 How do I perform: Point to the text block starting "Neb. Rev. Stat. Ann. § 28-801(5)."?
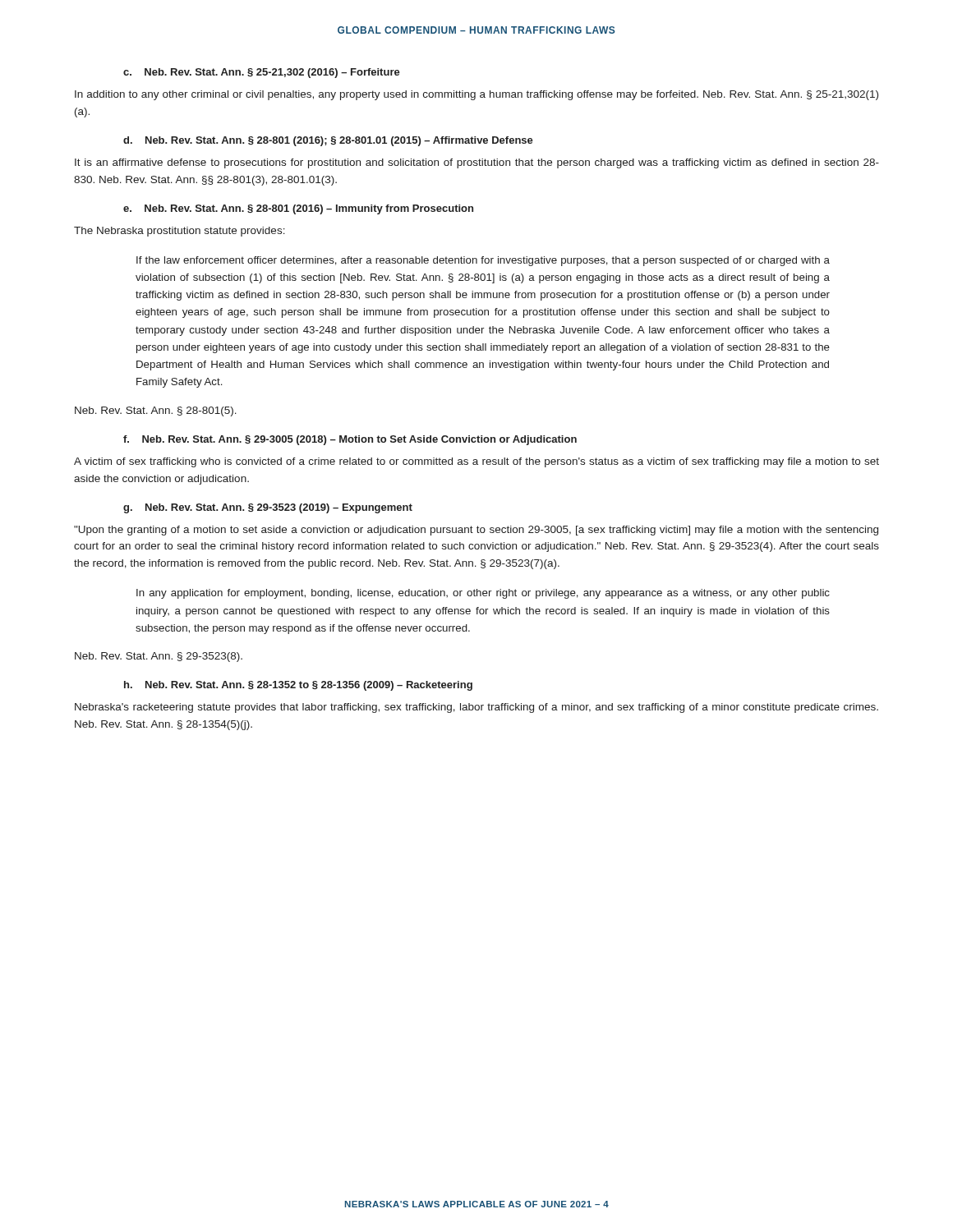point(156,410)
